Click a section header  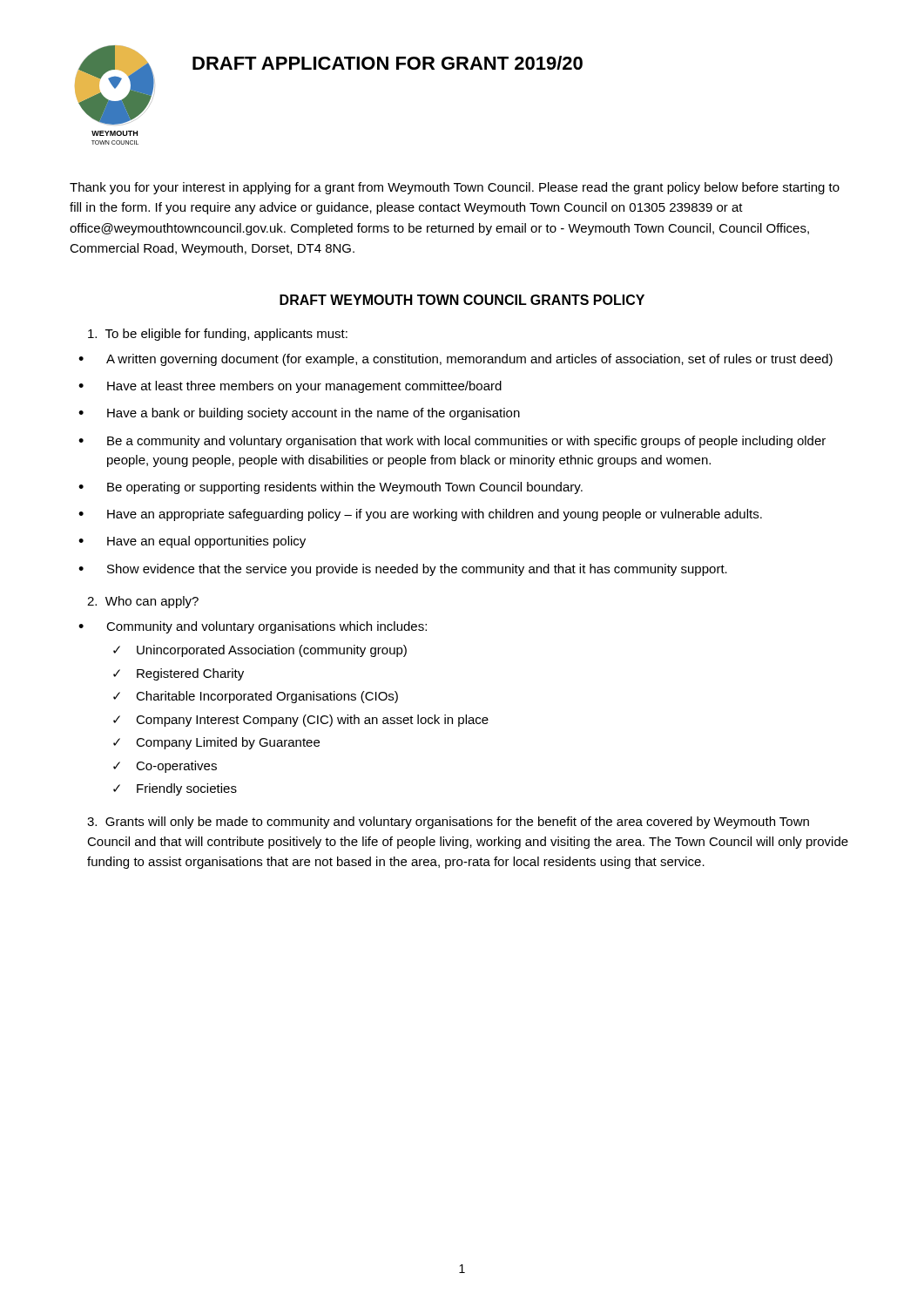462,300
